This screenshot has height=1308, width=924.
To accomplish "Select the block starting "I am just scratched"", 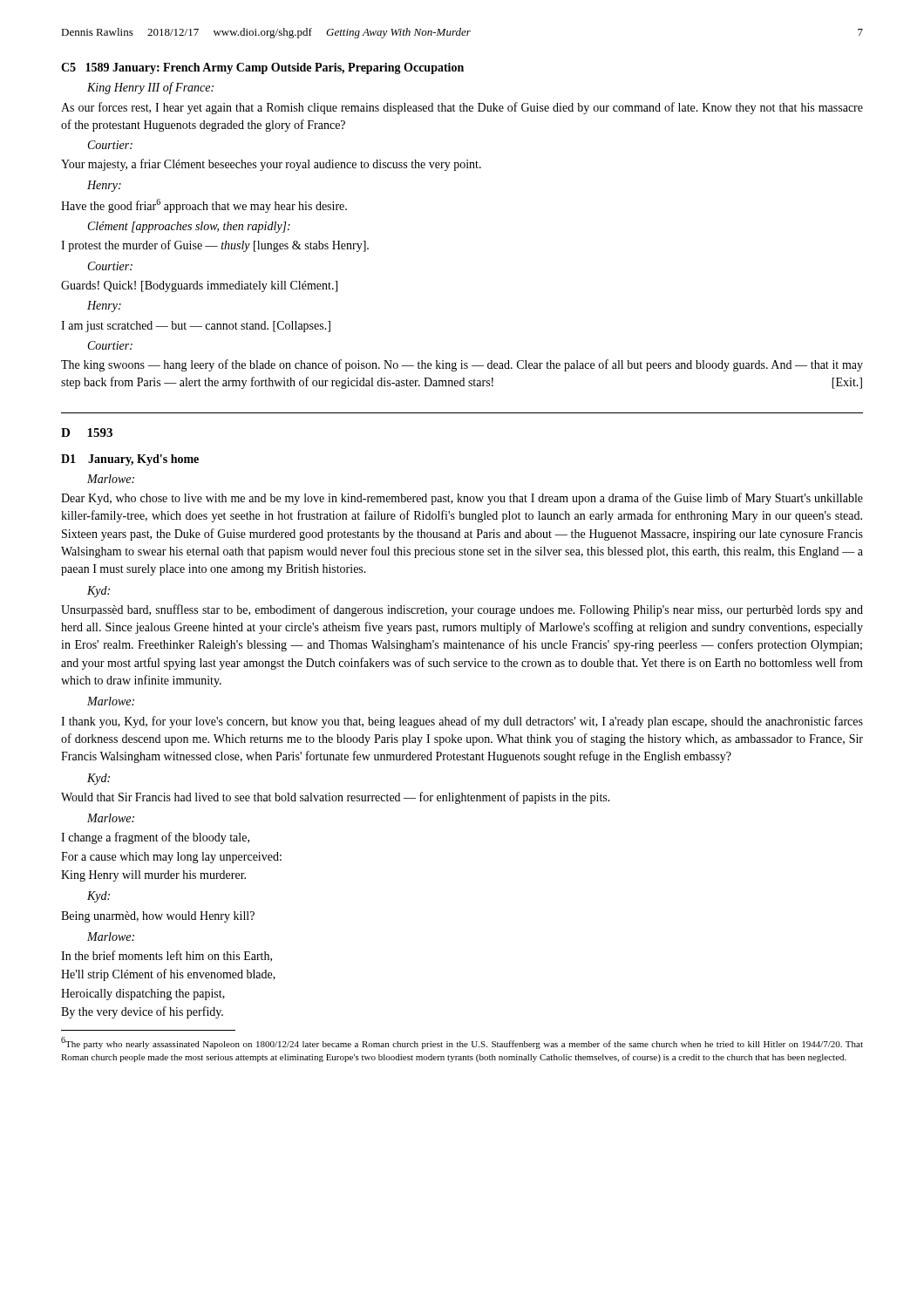I will coord(196,325).
